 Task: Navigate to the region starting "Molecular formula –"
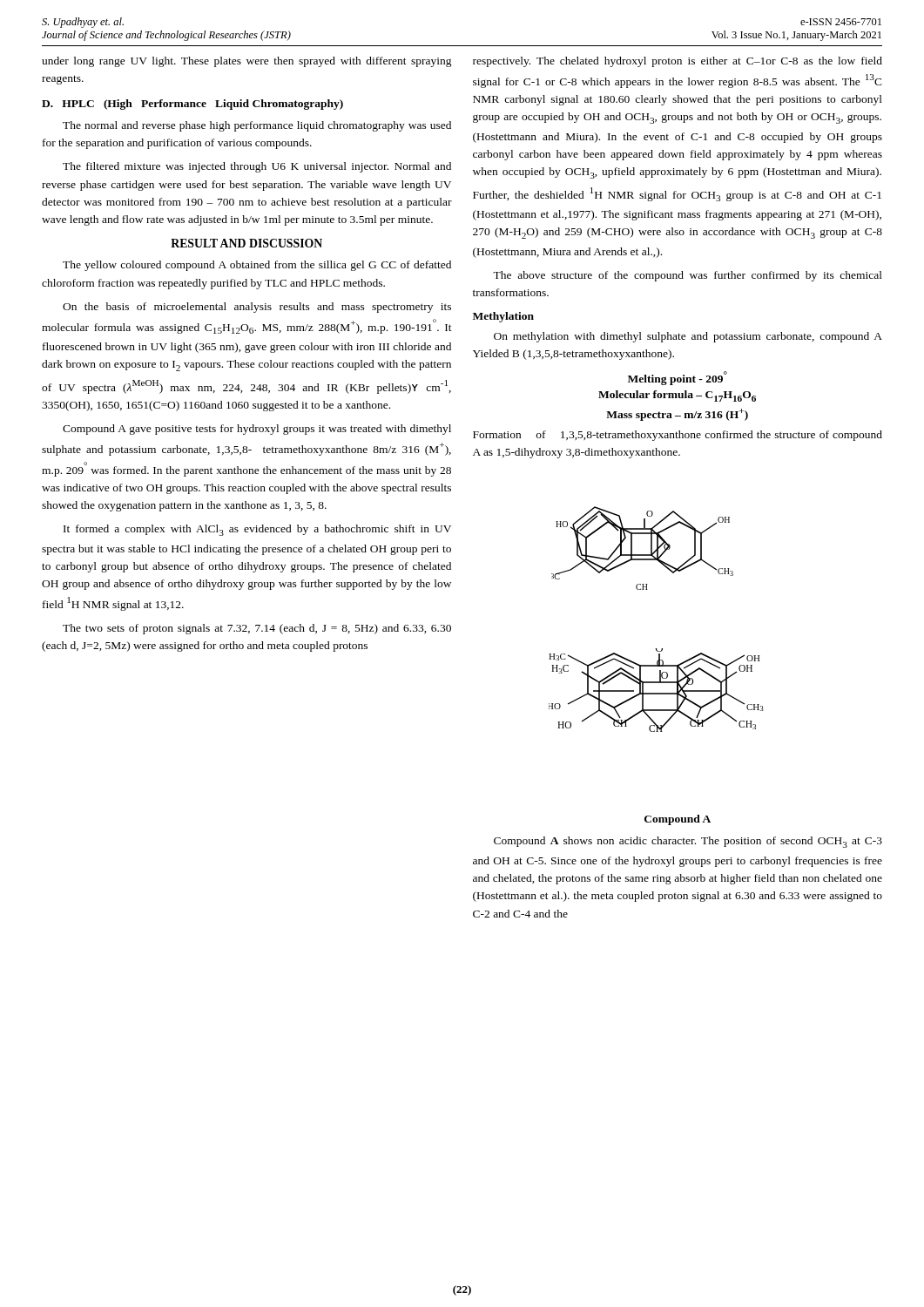tap(677, 395)
